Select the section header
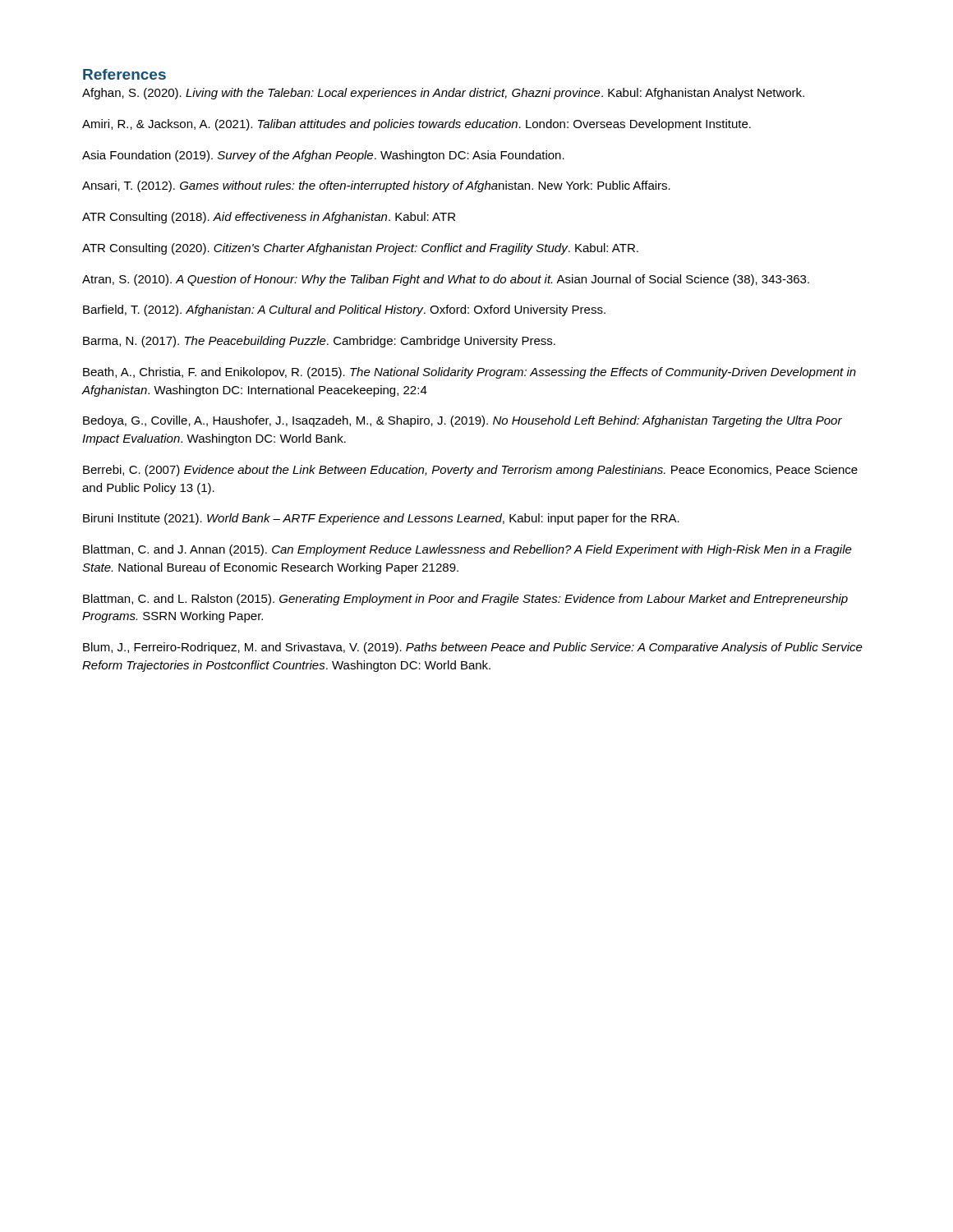953x1232 pixels. 124,74
